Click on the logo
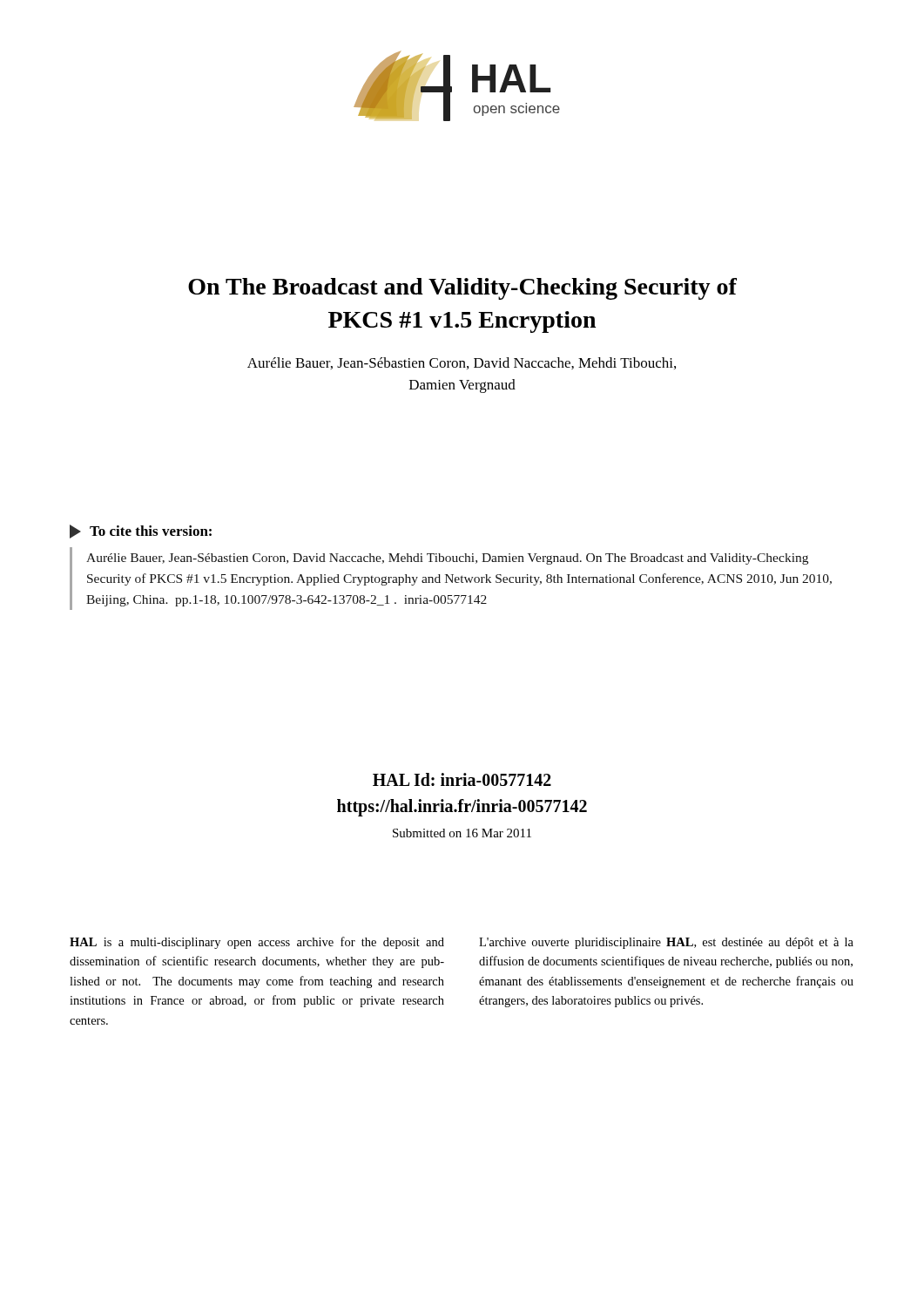The width and height of the screenshot is (924, 1307). tap(462, 91)
